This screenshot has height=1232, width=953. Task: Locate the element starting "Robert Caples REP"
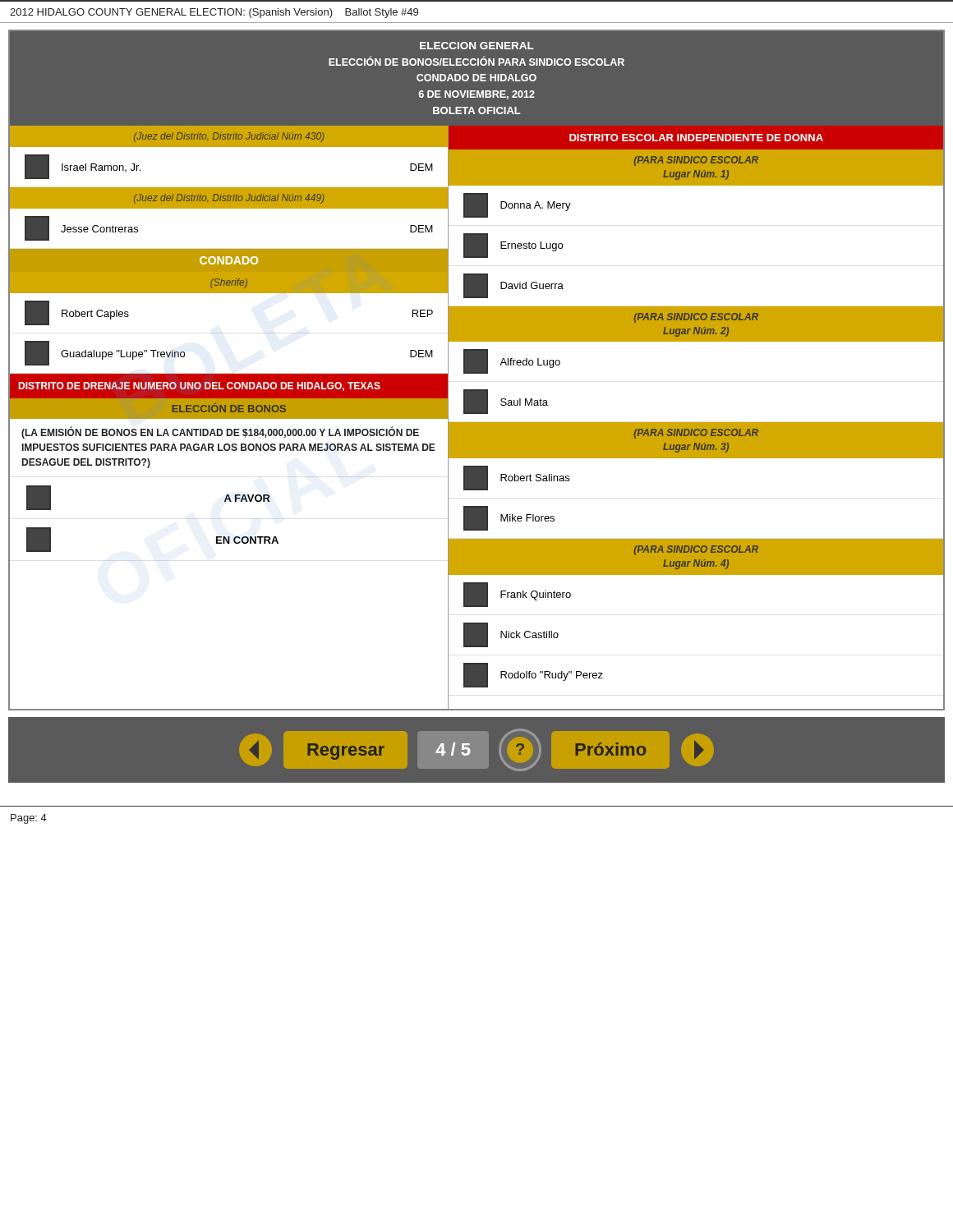37,313
